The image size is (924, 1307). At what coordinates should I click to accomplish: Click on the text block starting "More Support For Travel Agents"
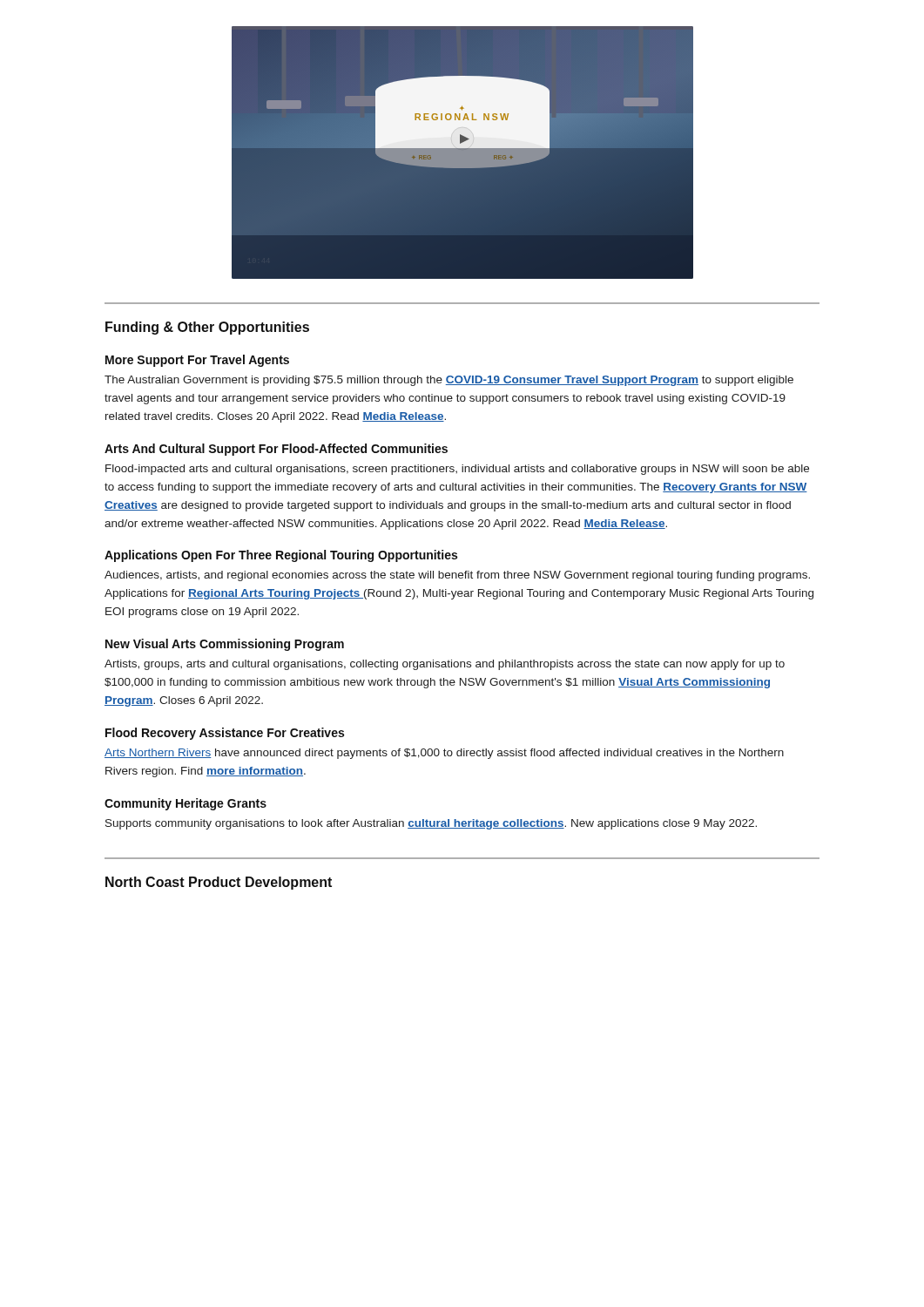point(197,360)
